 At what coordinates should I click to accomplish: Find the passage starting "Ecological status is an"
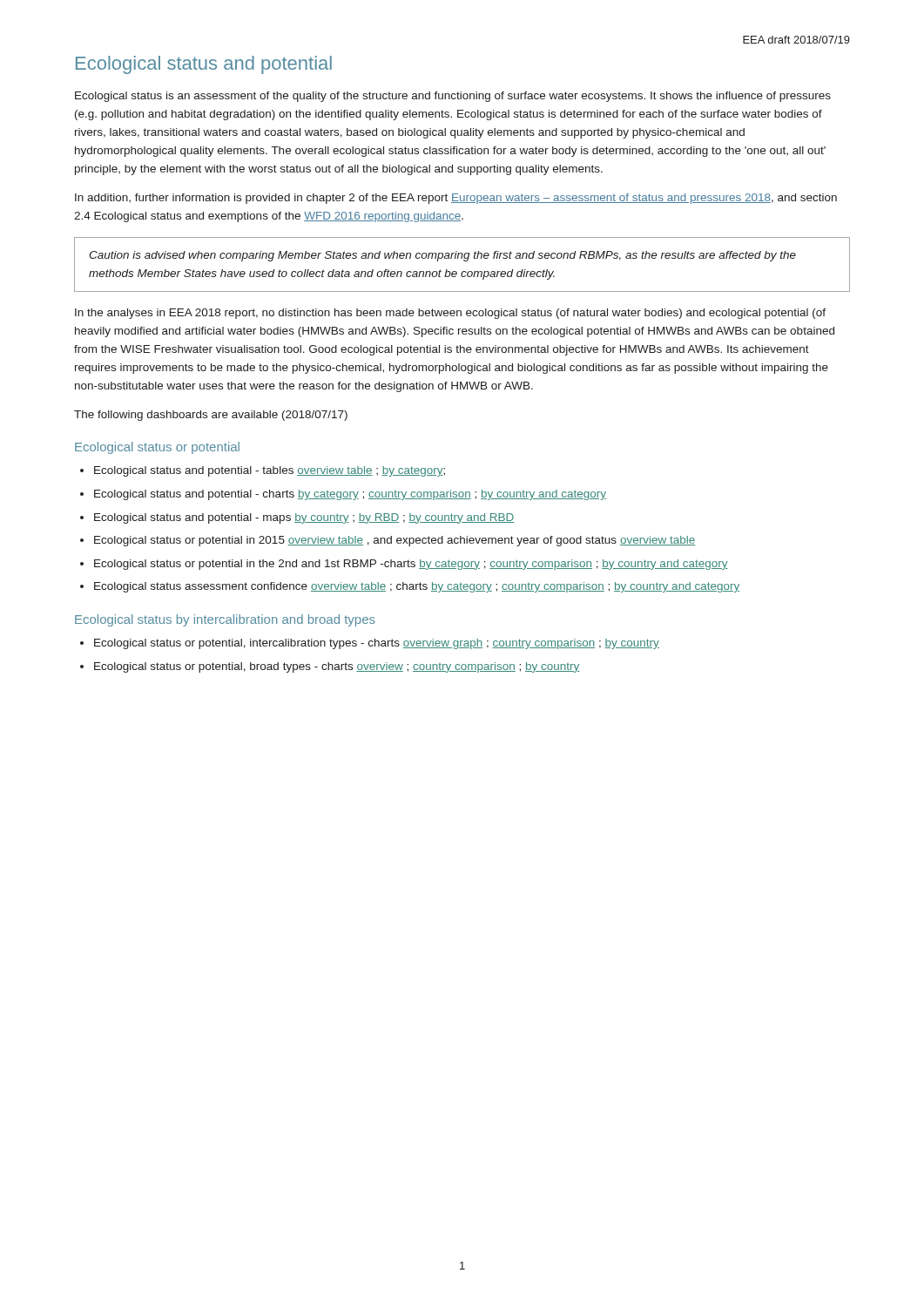point(452,132)
